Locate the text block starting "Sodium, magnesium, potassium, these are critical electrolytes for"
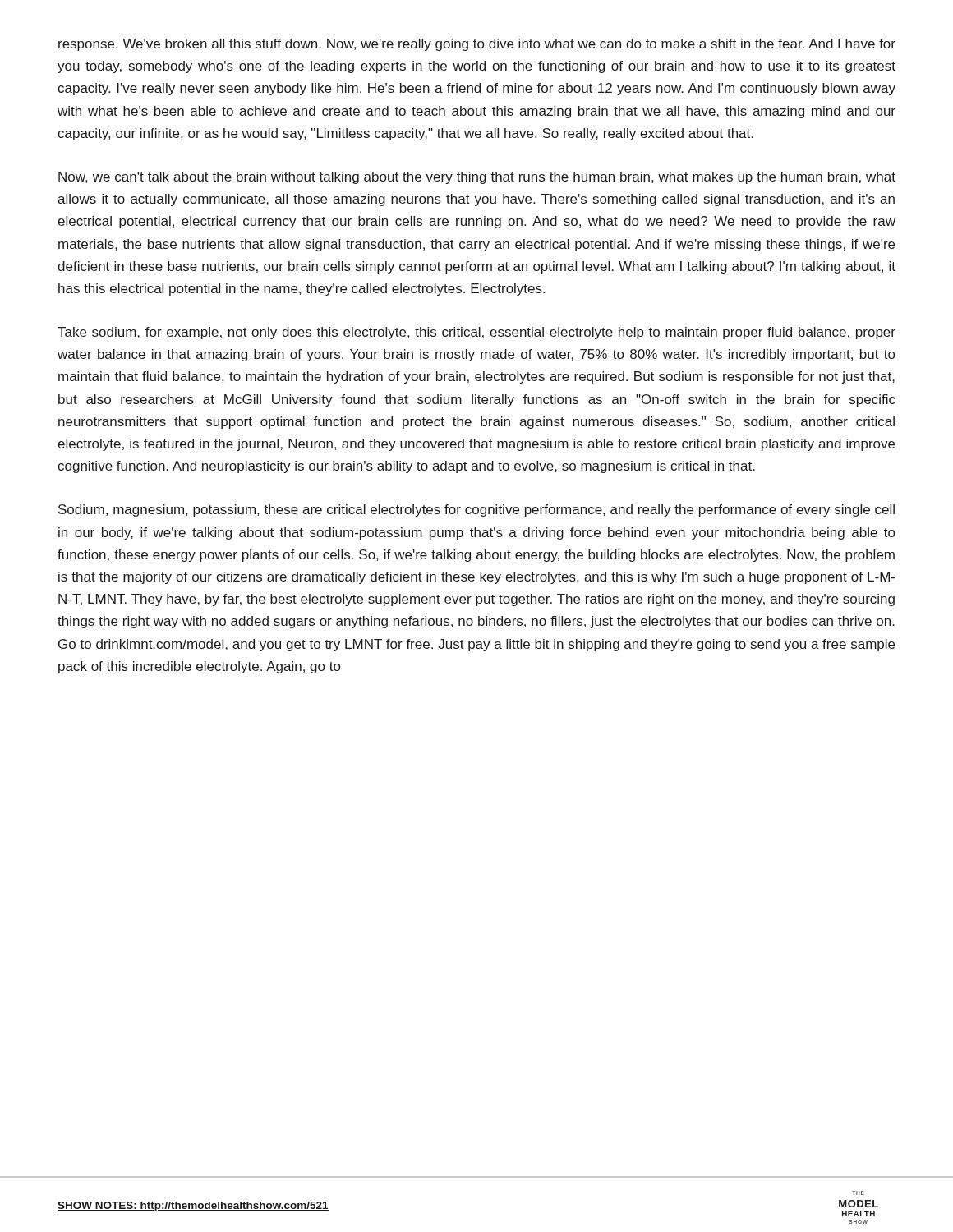The image size is (953, 1232). (x=476, y=588)
